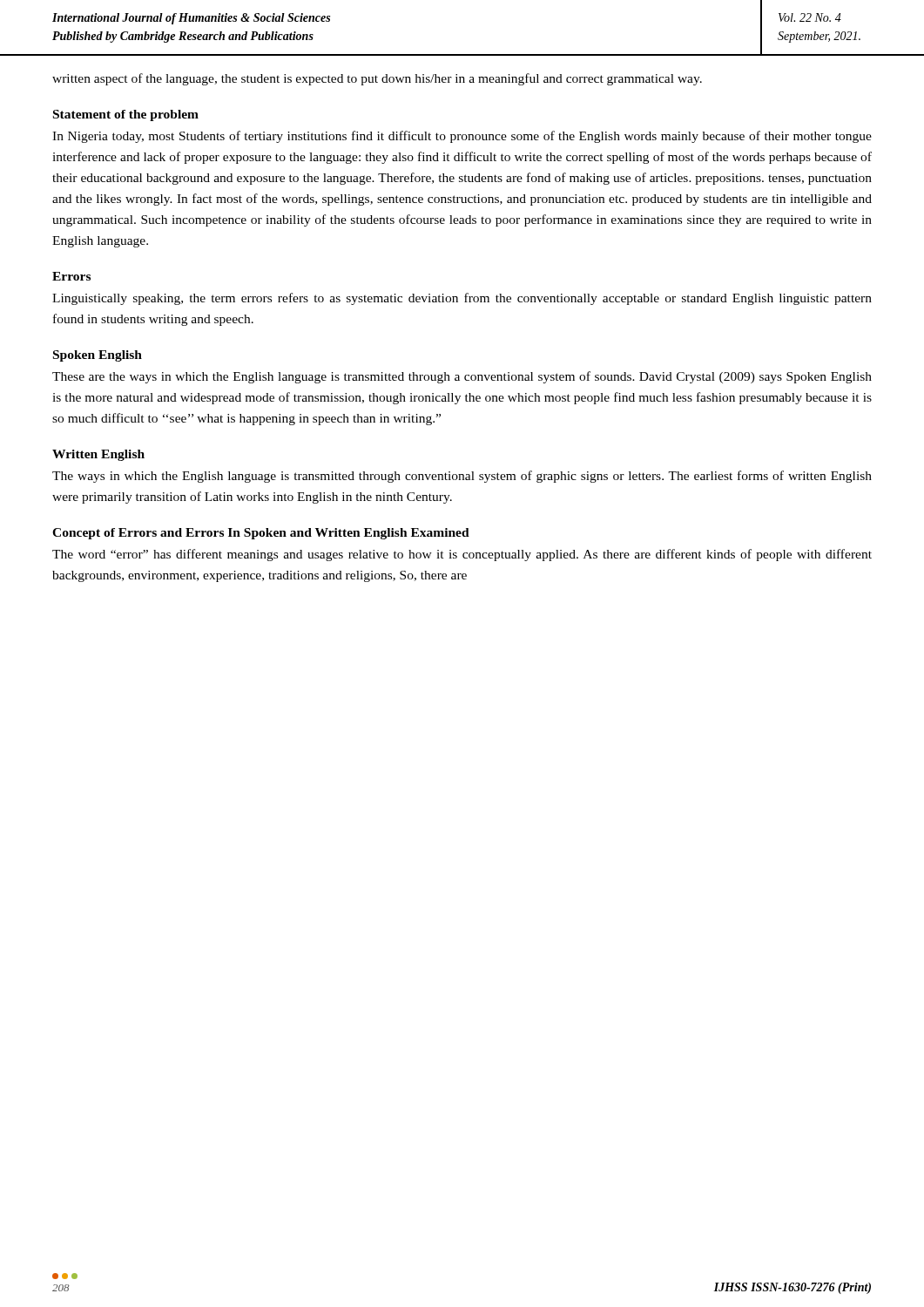The image size is (924, 1307).
Task: Find the text block that says "In Nigeria today, most Students of"
Action: [462, 188]
